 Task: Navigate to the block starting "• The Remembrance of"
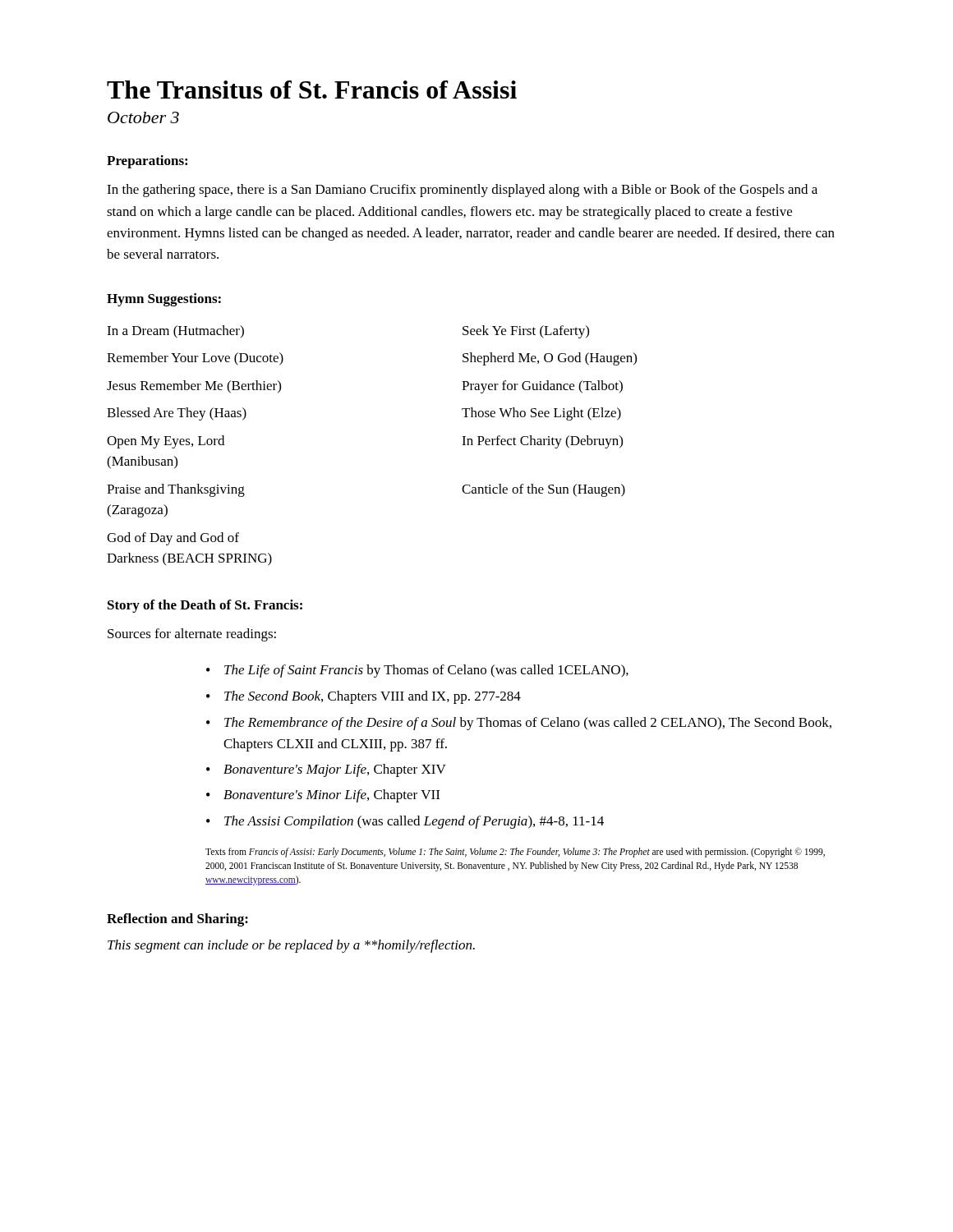click(526, 734)
